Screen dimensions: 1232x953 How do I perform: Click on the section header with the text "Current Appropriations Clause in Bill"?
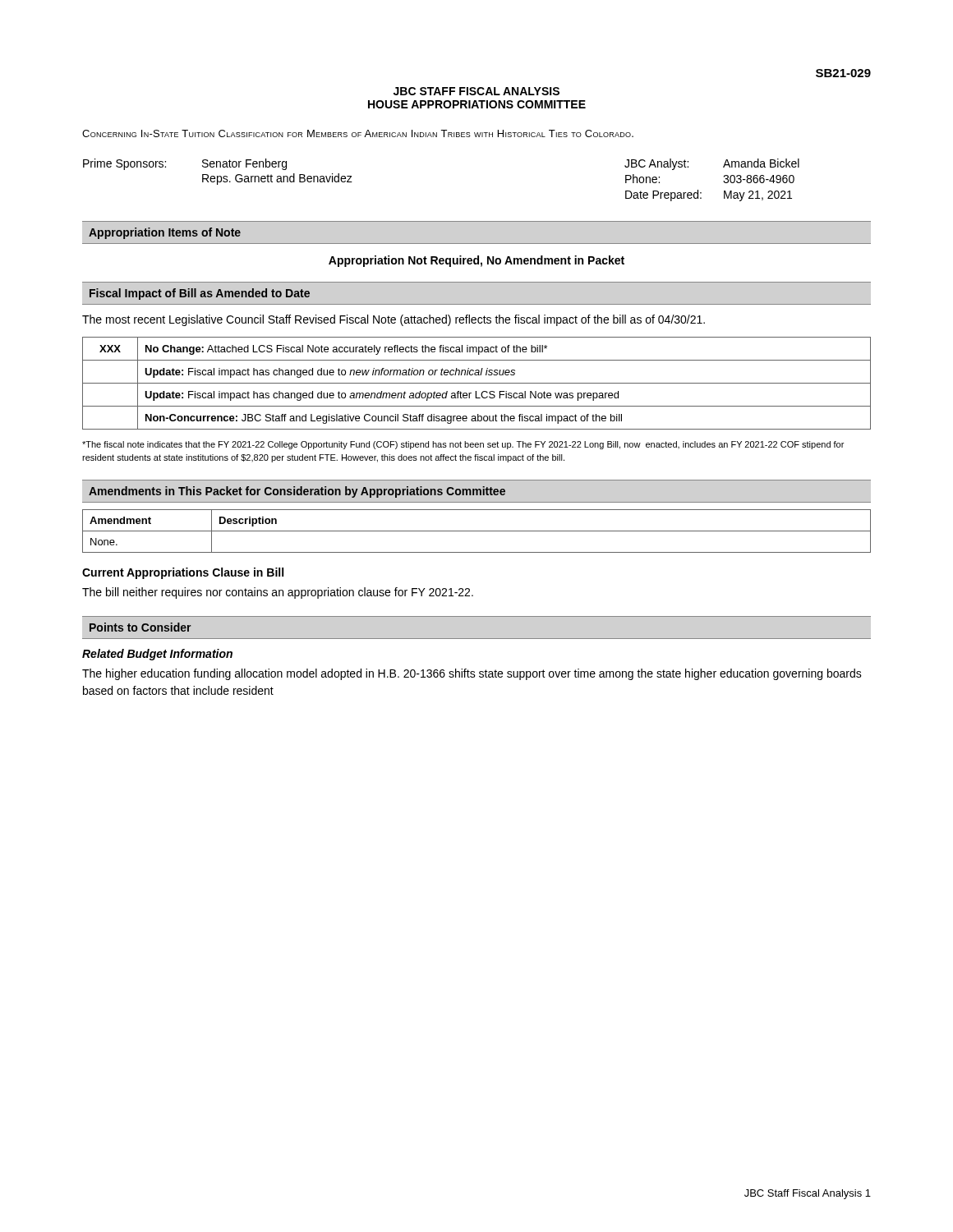tap(183, 572)
